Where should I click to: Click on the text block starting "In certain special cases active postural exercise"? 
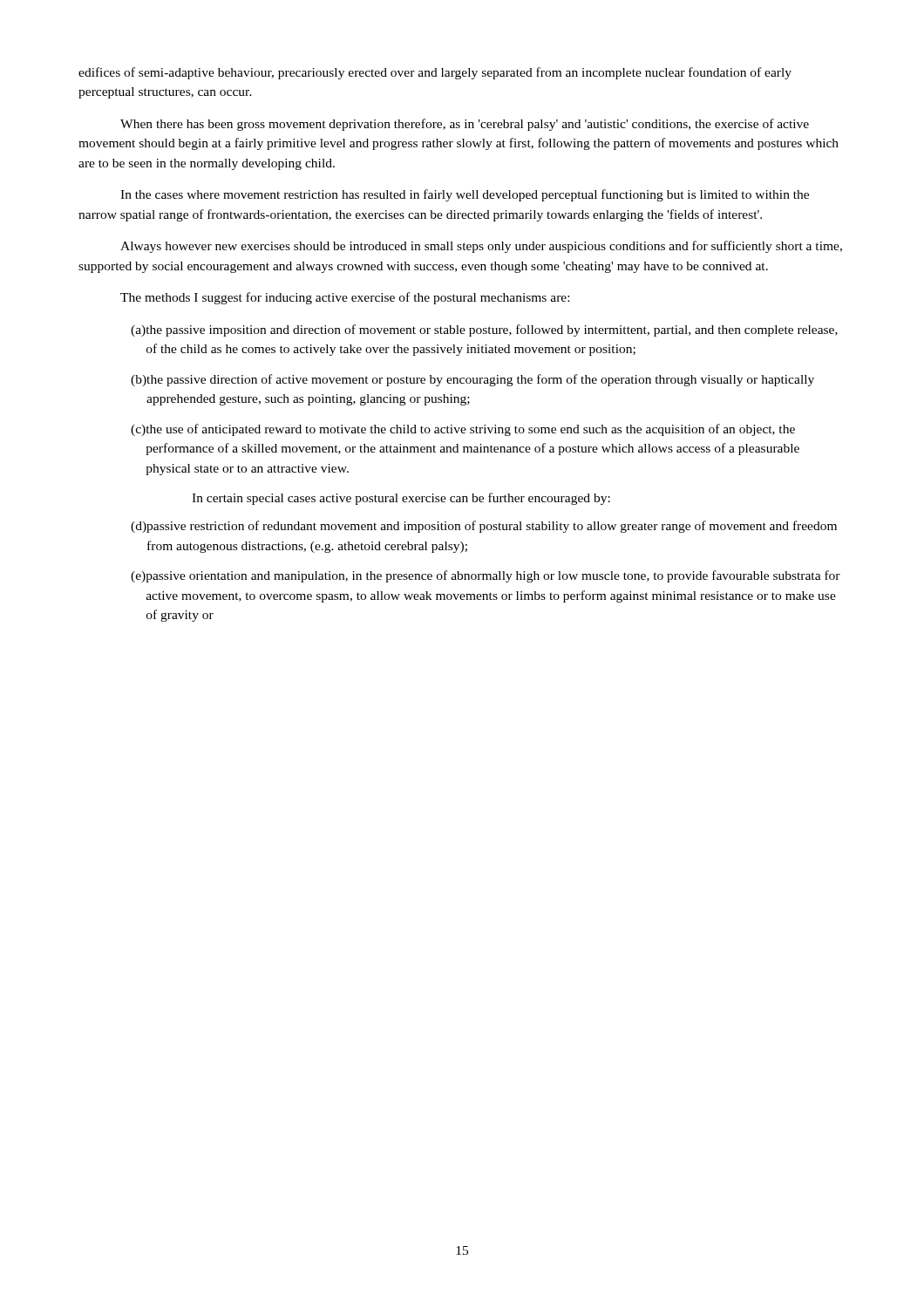click(x=401, y=497)
